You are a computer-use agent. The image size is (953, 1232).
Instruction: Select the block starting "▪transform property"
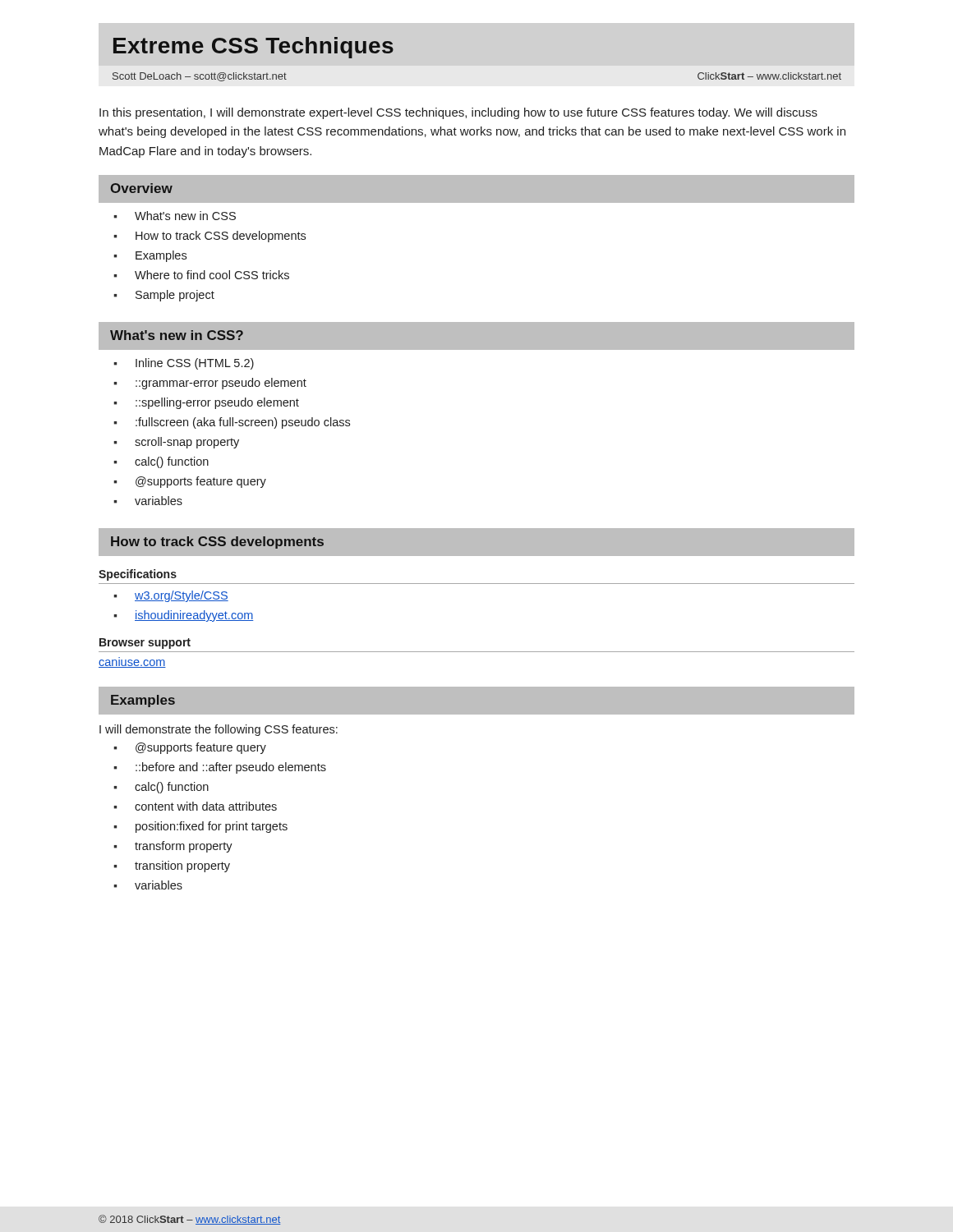[x=173, y=847]
